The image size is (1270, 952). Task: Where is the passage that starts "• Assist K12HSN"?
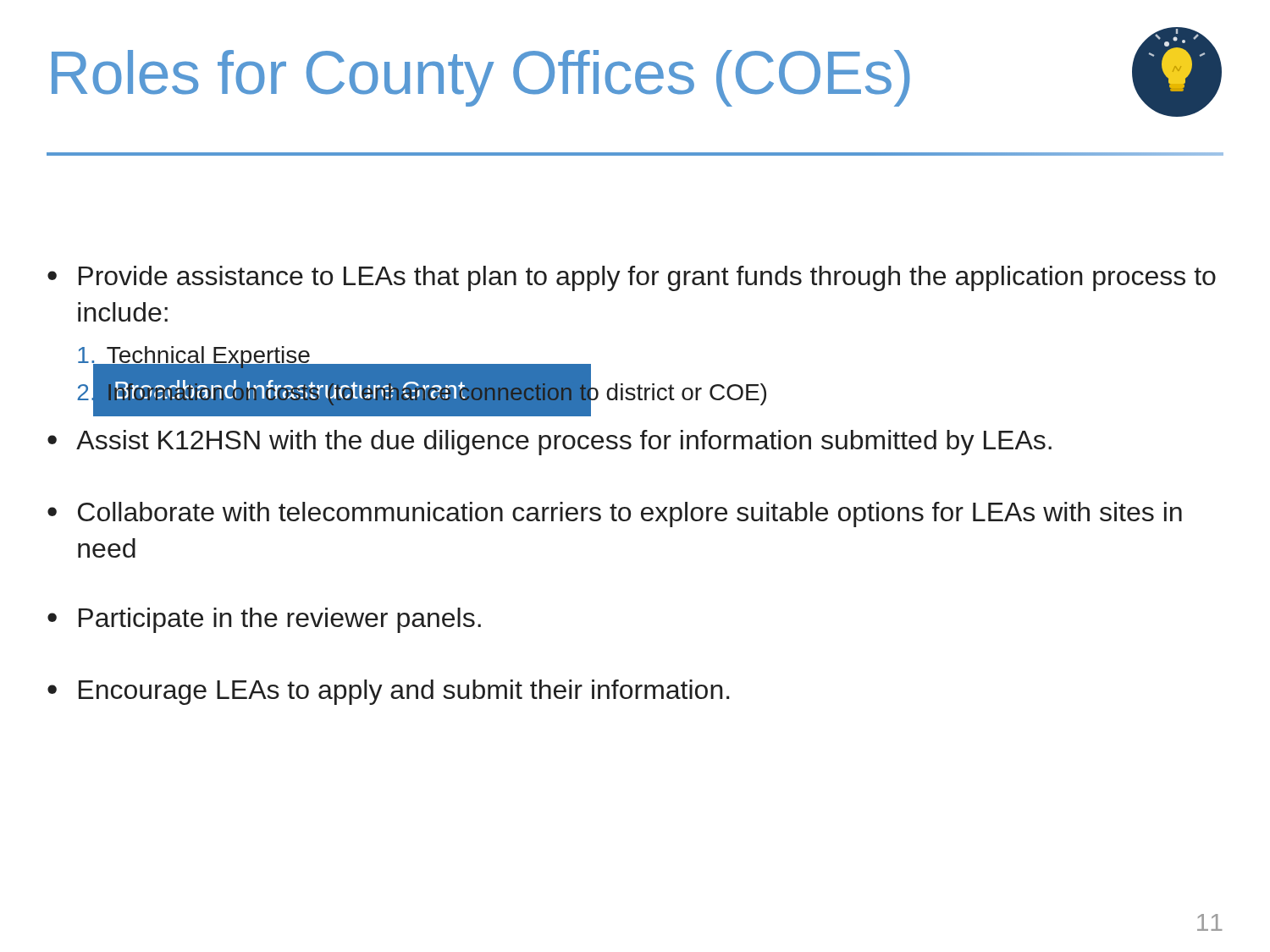click(550, 442)
